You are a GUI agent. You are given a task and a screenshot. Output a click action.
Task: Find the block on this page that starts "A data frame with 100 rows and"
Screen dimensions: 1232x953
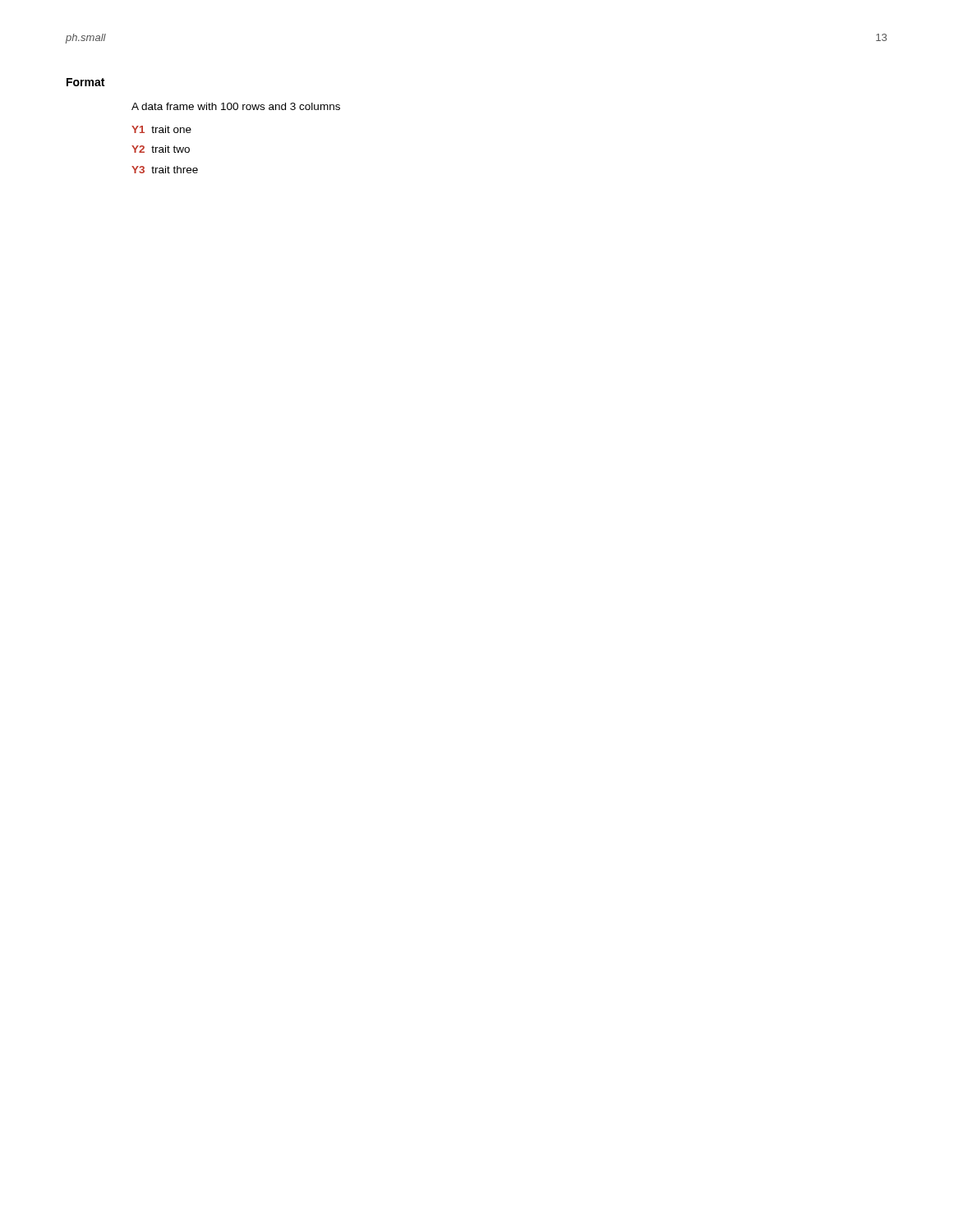click(x=236, y=106)
